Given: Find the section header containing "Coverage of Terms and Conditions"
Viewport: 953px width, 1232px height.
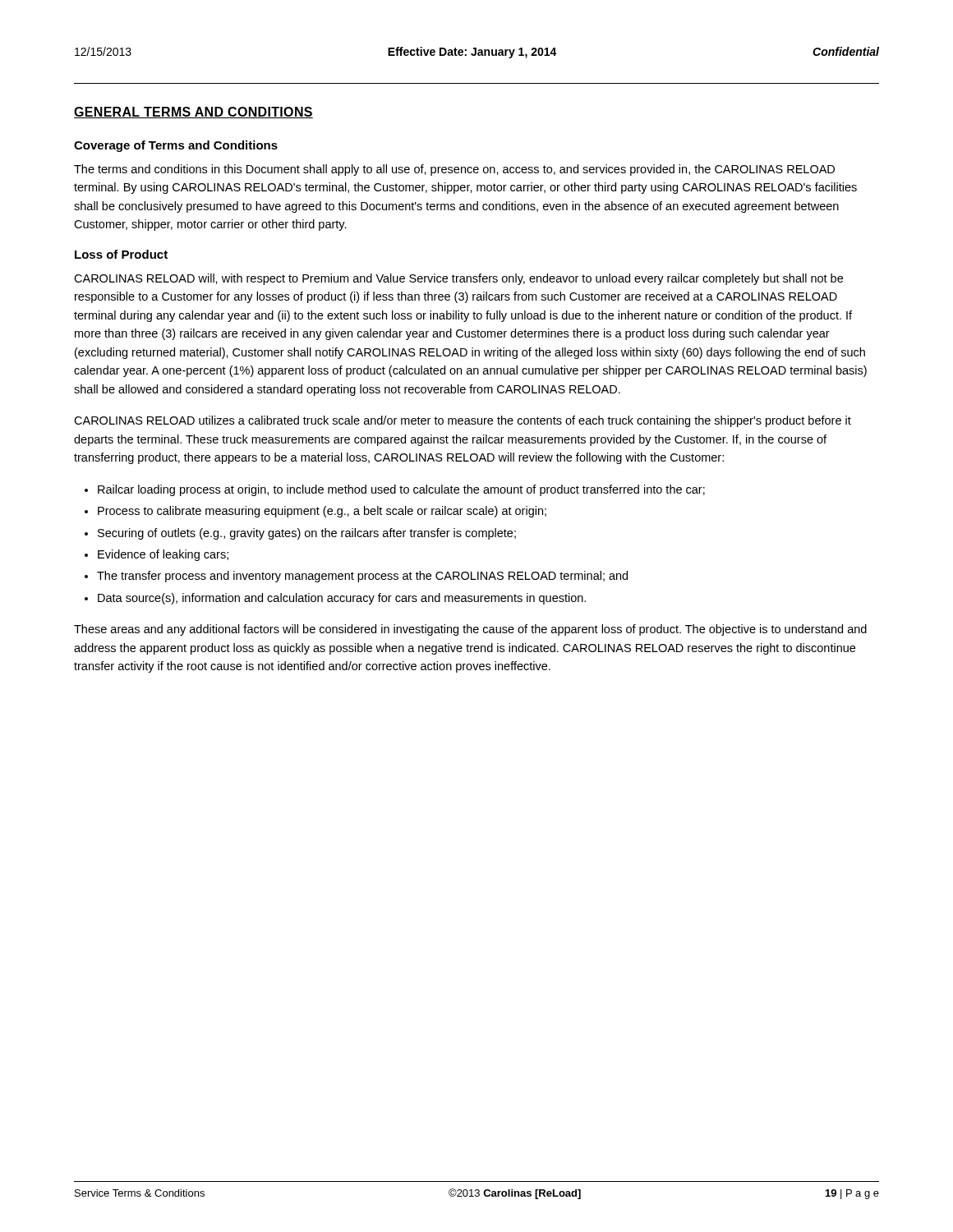Looking at the screenshot, I should point(176,145).
